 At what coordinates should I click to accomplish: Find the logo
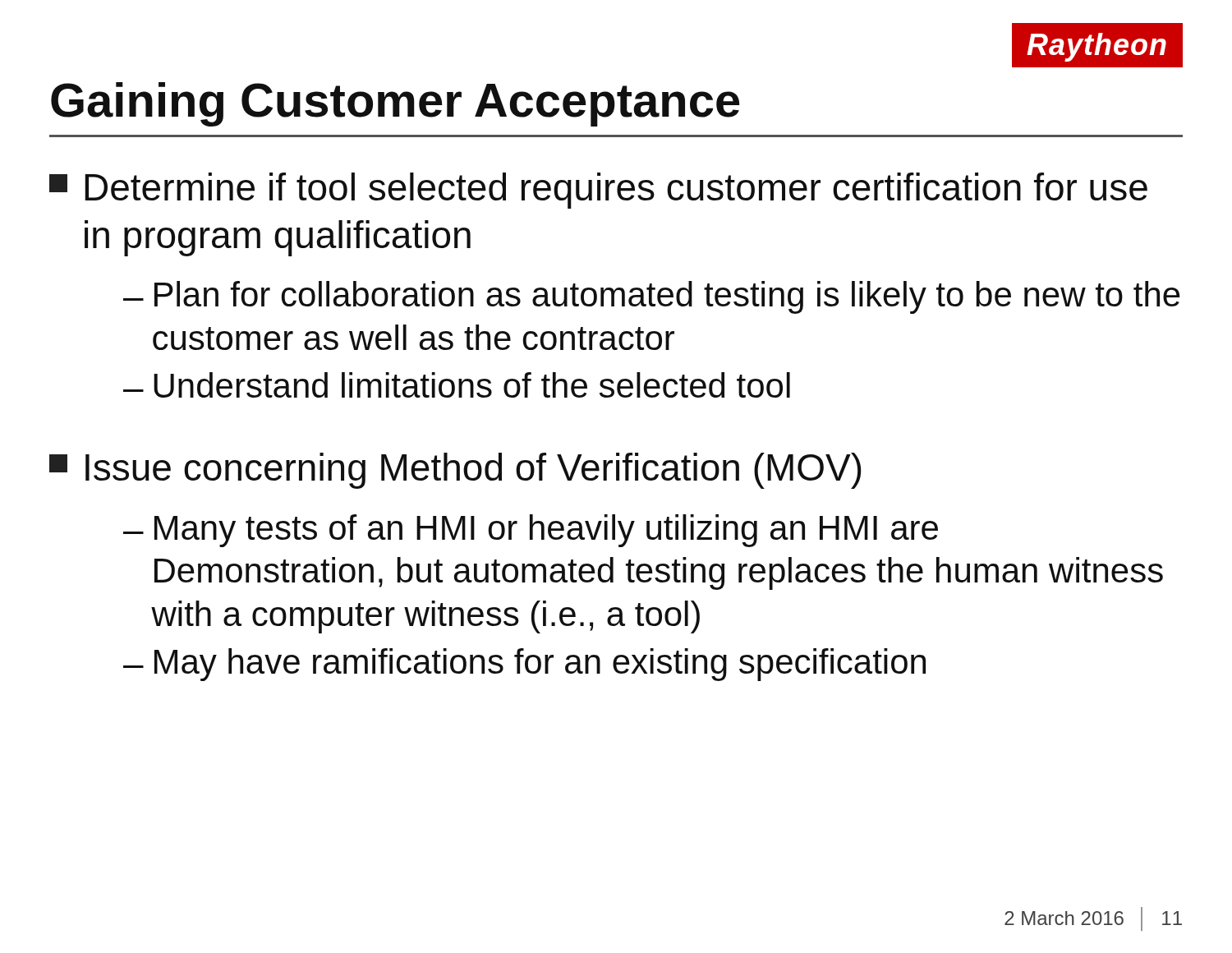click(1097, 45)
